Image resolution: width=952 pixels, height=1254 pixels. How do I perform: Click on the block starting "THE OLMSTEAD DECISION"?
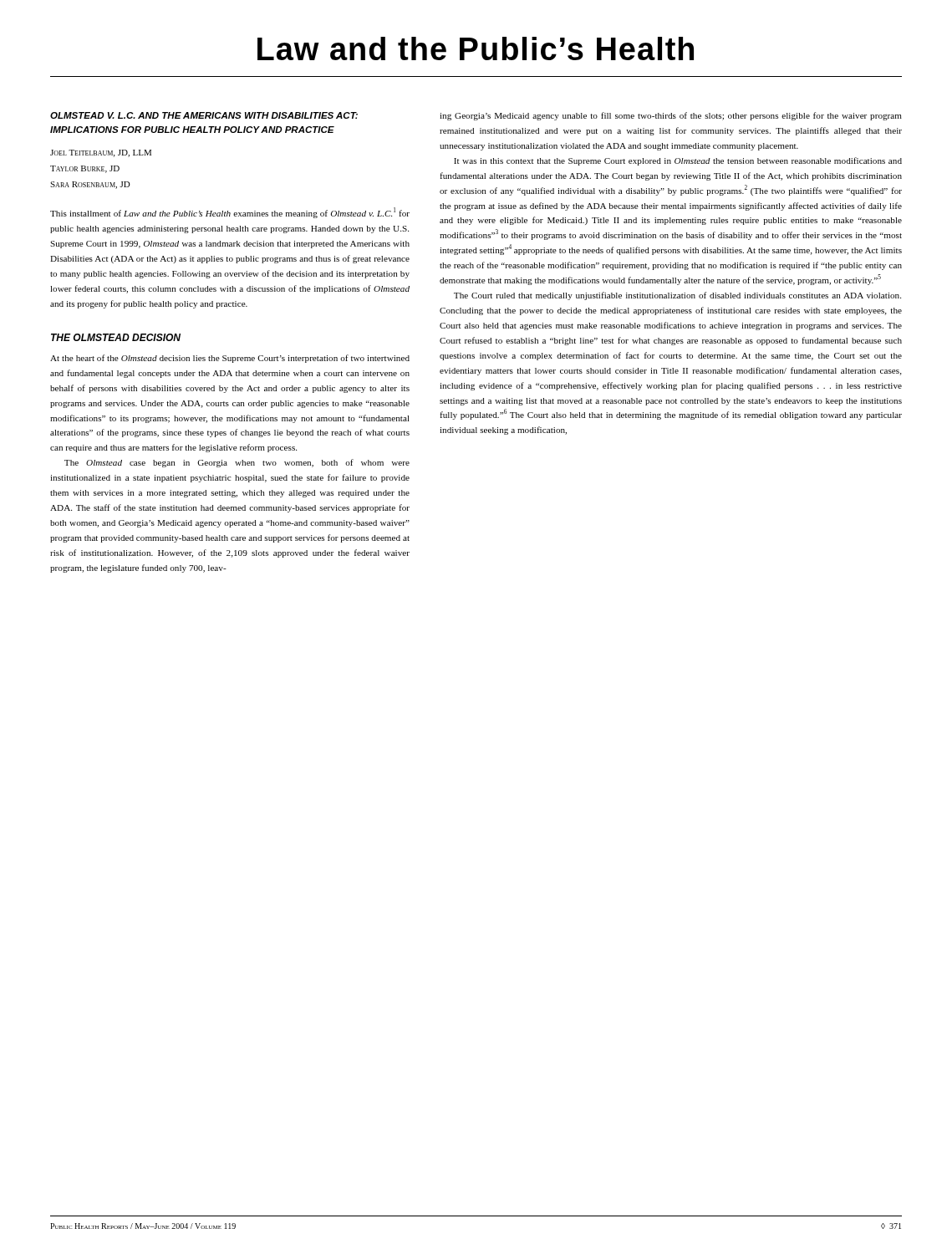click(x=115, y=338)
